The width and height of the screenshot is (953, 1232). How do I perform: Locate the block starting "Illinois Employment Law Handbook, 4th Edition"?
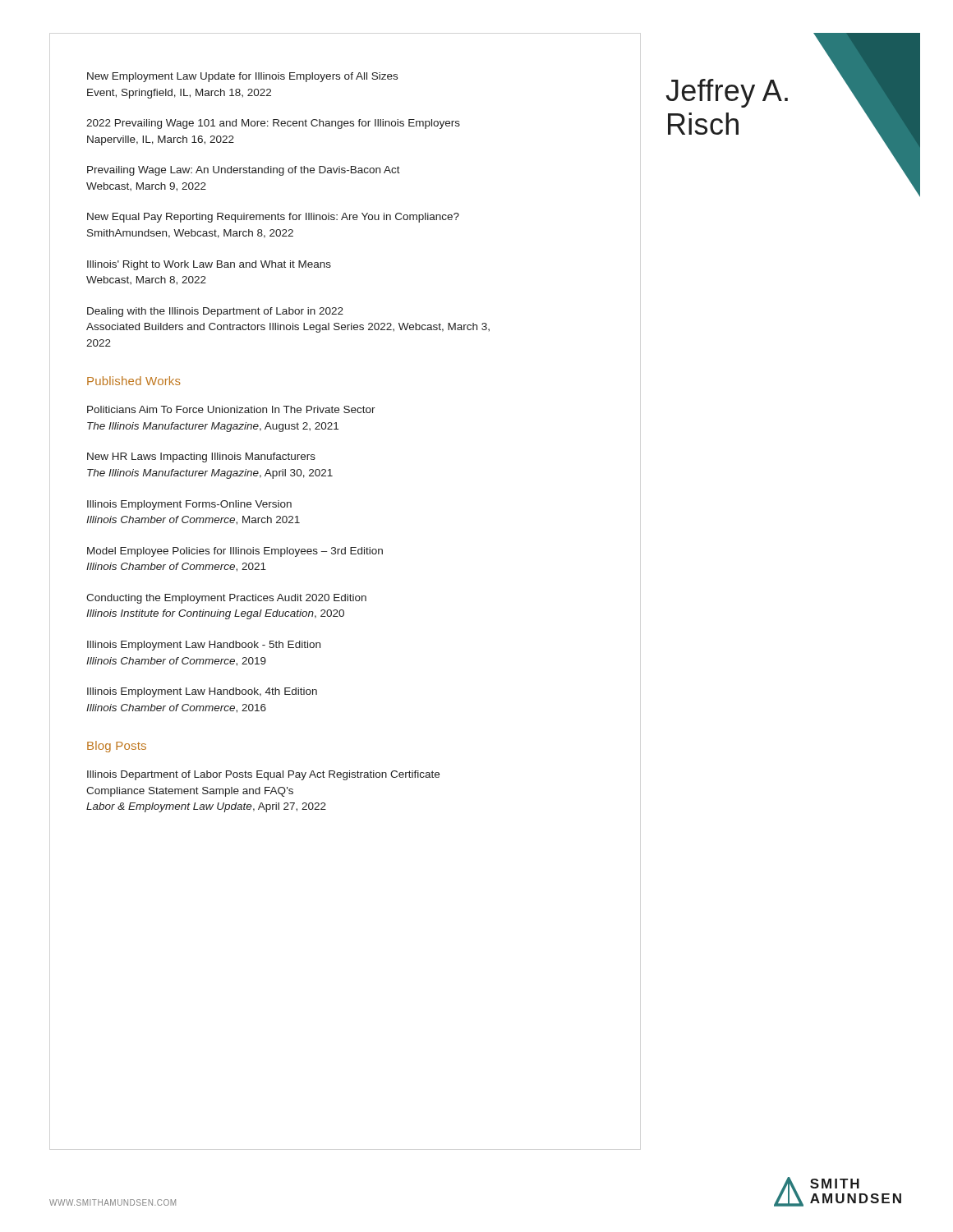tap(202, 699)
